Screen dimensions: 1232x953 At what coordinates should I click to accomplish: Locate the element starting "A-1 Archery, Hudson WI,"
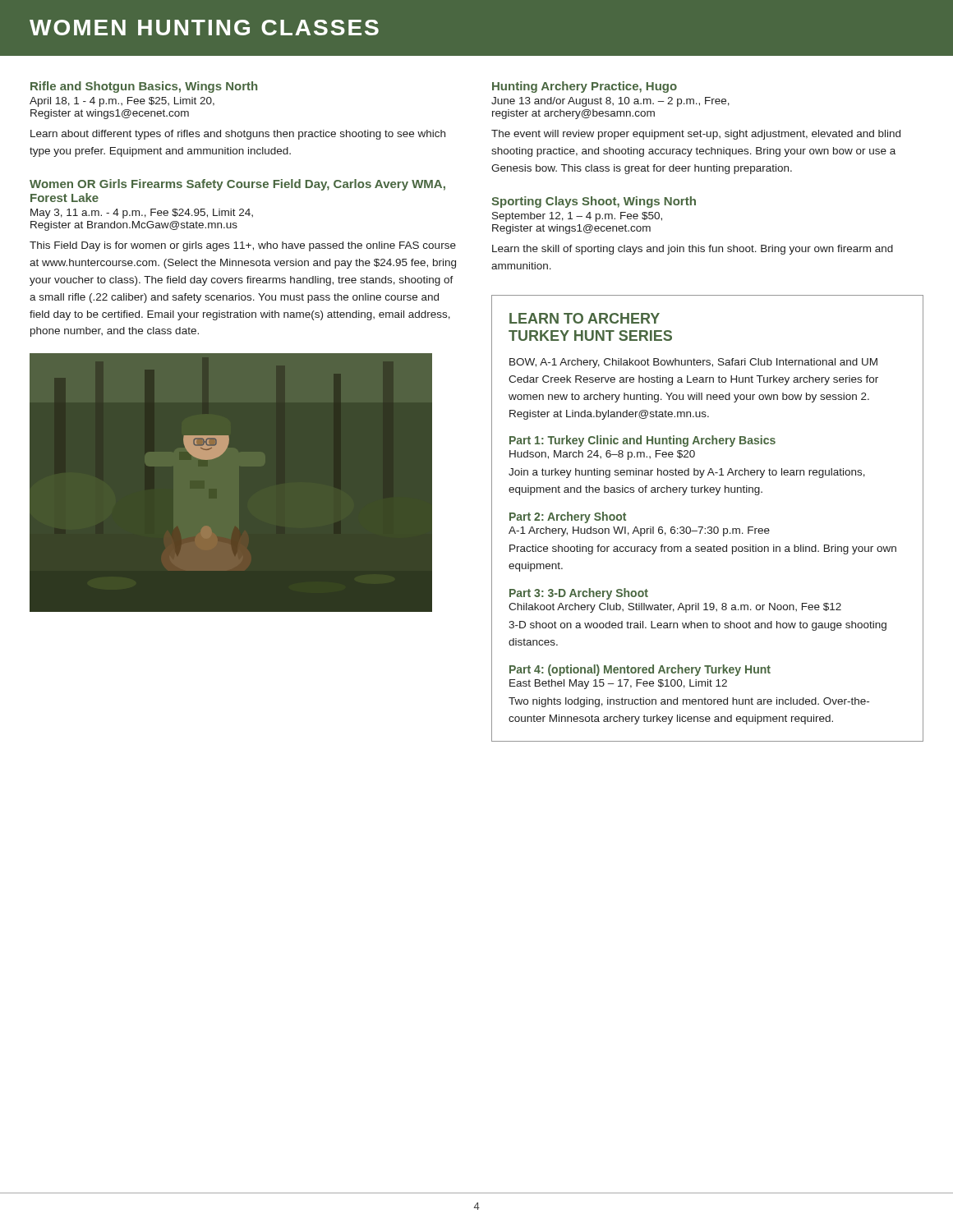pyautogui.click(x=639, y=530)
